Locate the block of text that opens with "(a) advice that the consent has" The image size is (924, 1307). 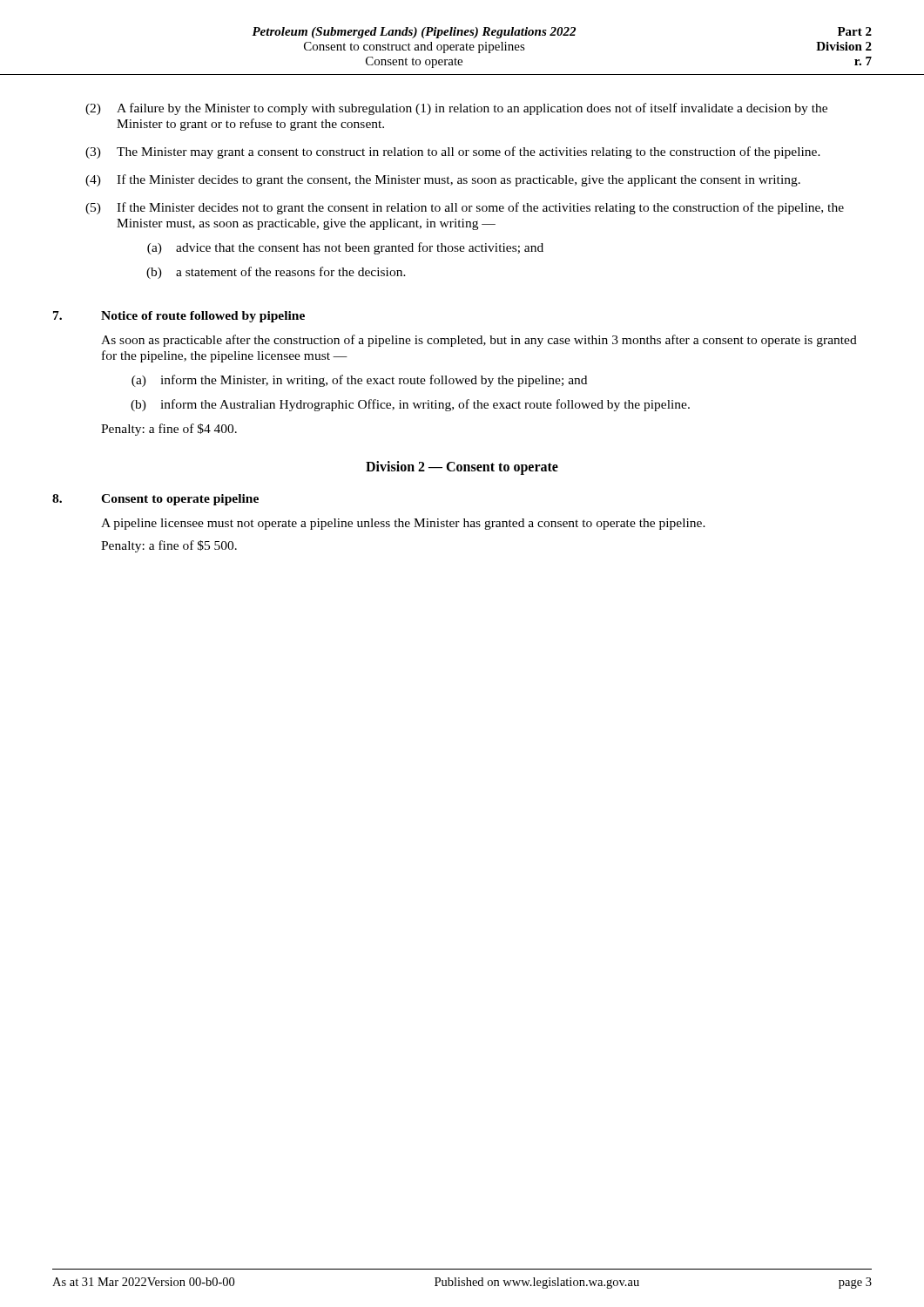[494, 247]
